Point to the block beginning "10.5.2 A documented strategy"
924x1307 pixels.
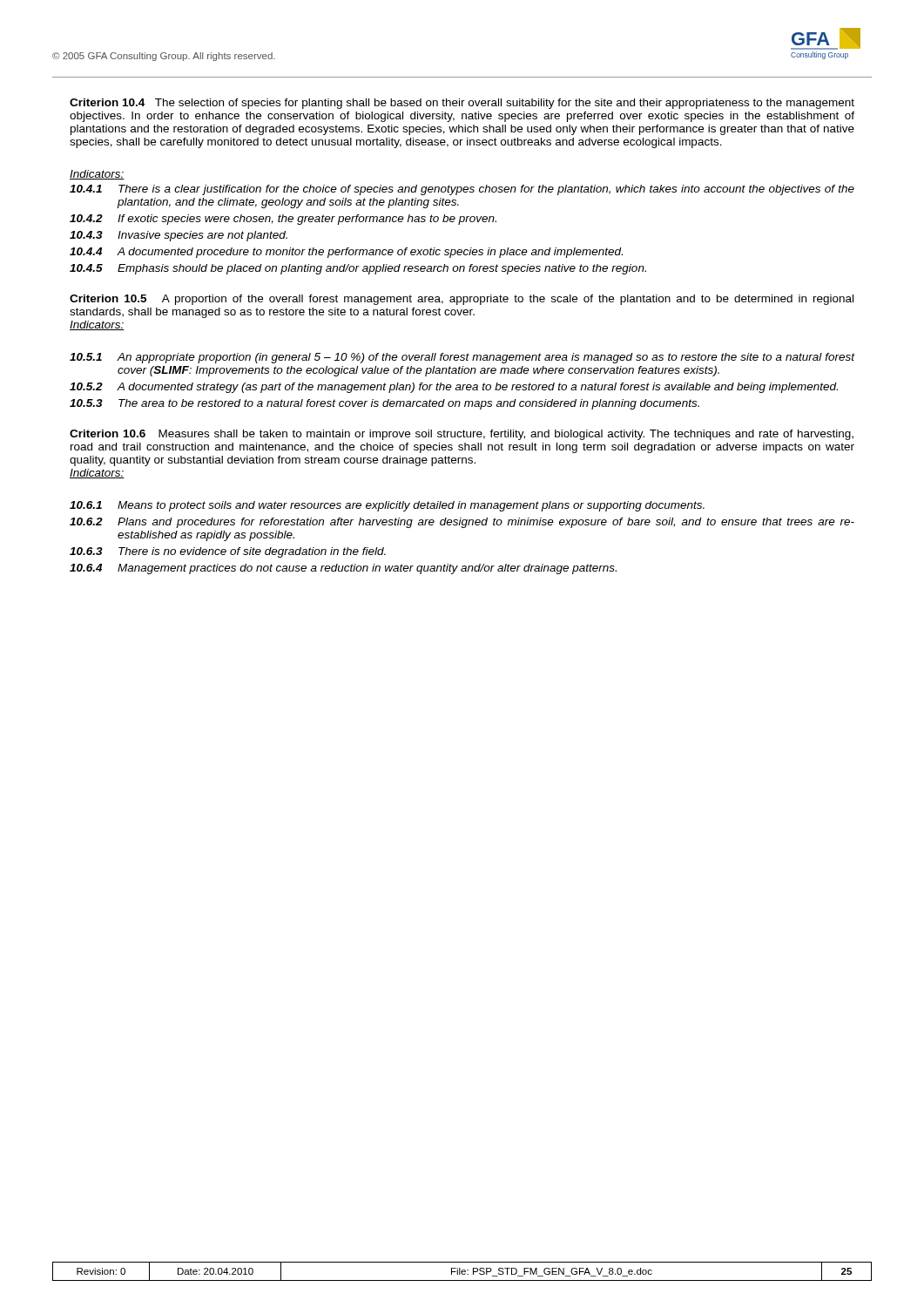point(462,386)
